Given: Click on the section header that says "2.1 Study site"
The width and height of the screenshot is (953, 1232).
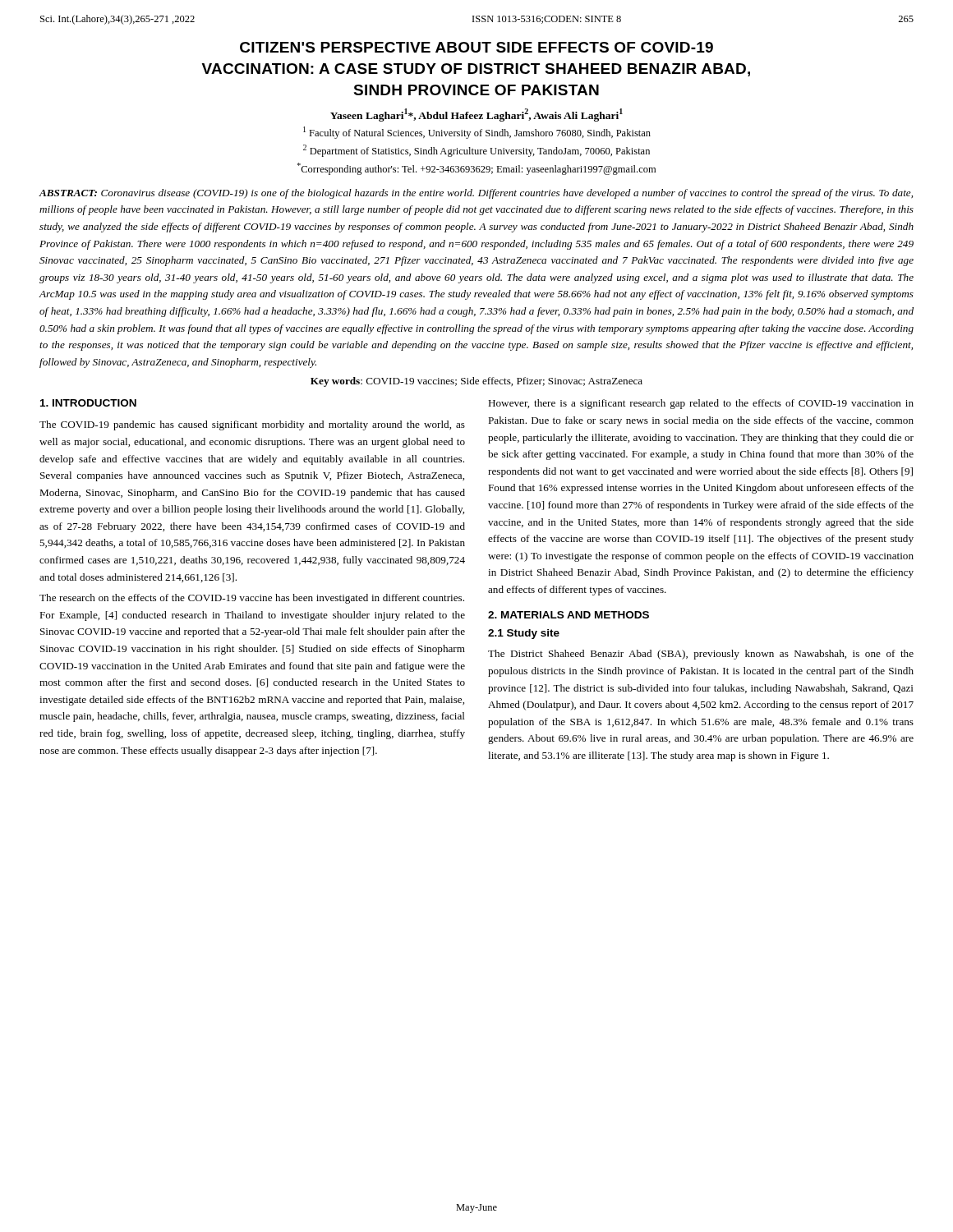Looking at the screenshot, I should click(x=524, y=633).
